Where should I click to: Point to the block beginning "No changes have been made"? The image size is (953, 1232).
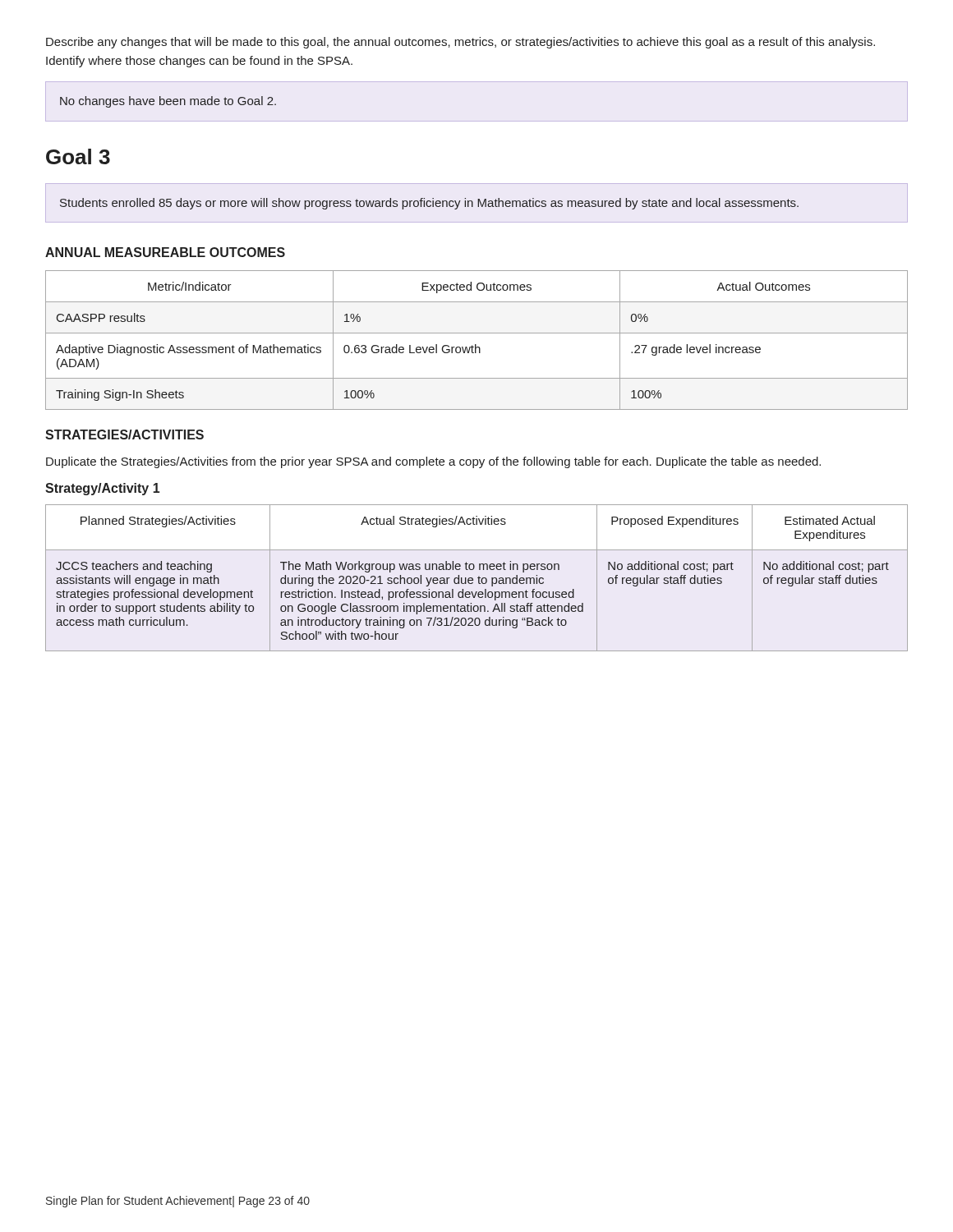(x=168, y=101)
